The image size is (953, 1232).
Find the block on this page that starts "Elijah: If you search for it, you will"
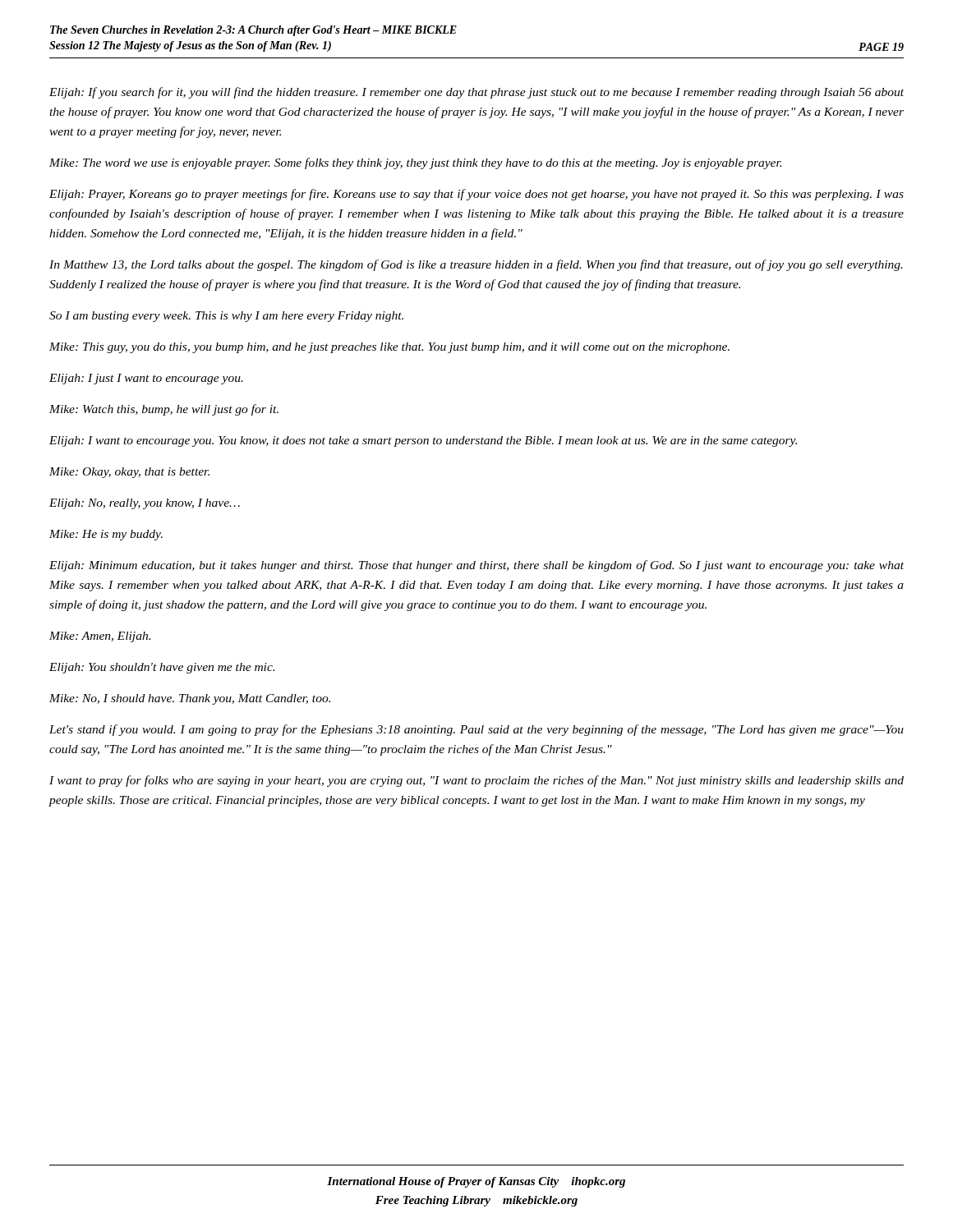click(x=476, y=111)
